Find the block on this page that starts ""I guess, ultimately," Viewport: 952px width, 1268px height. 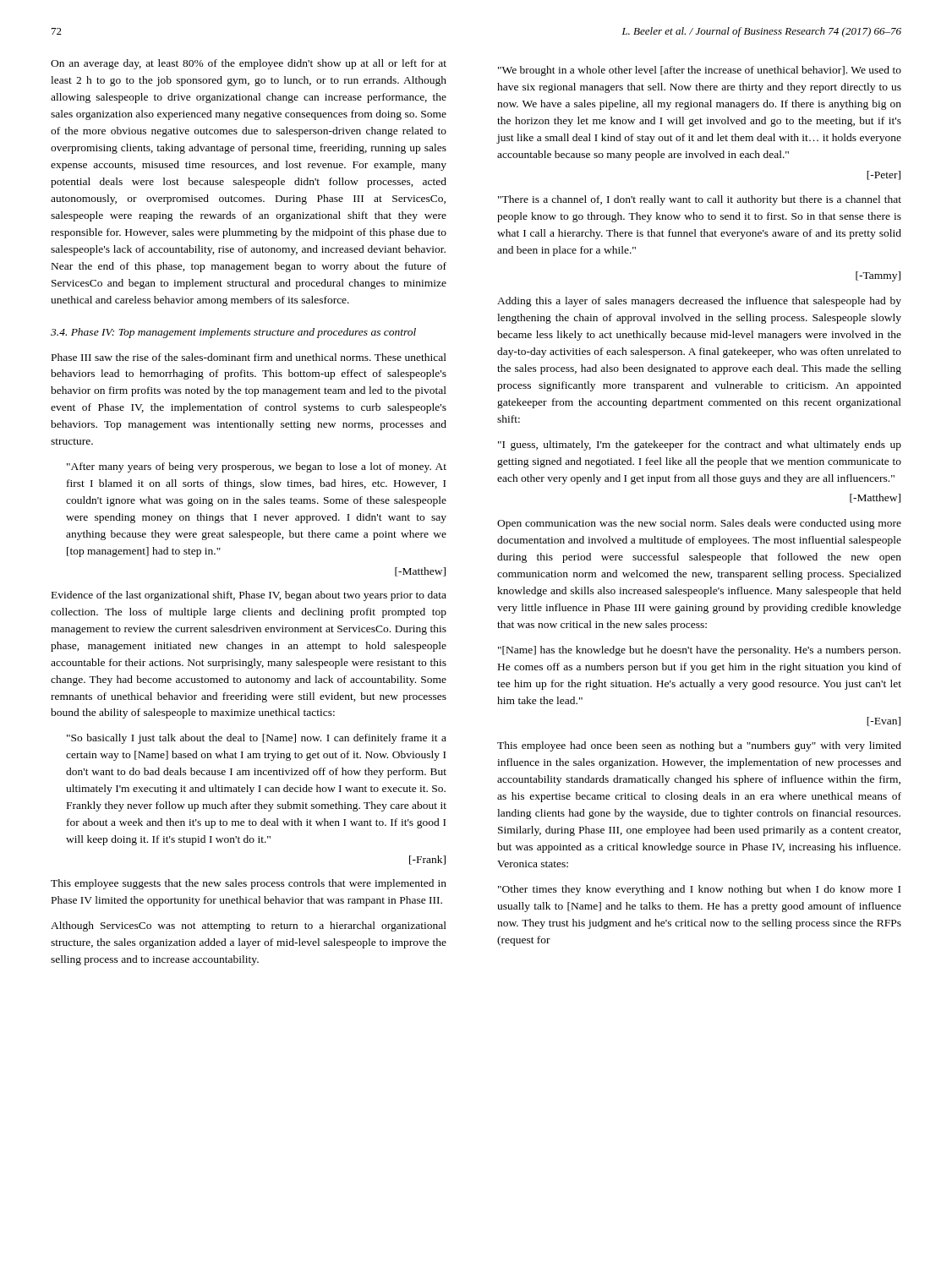pos(699,461)
